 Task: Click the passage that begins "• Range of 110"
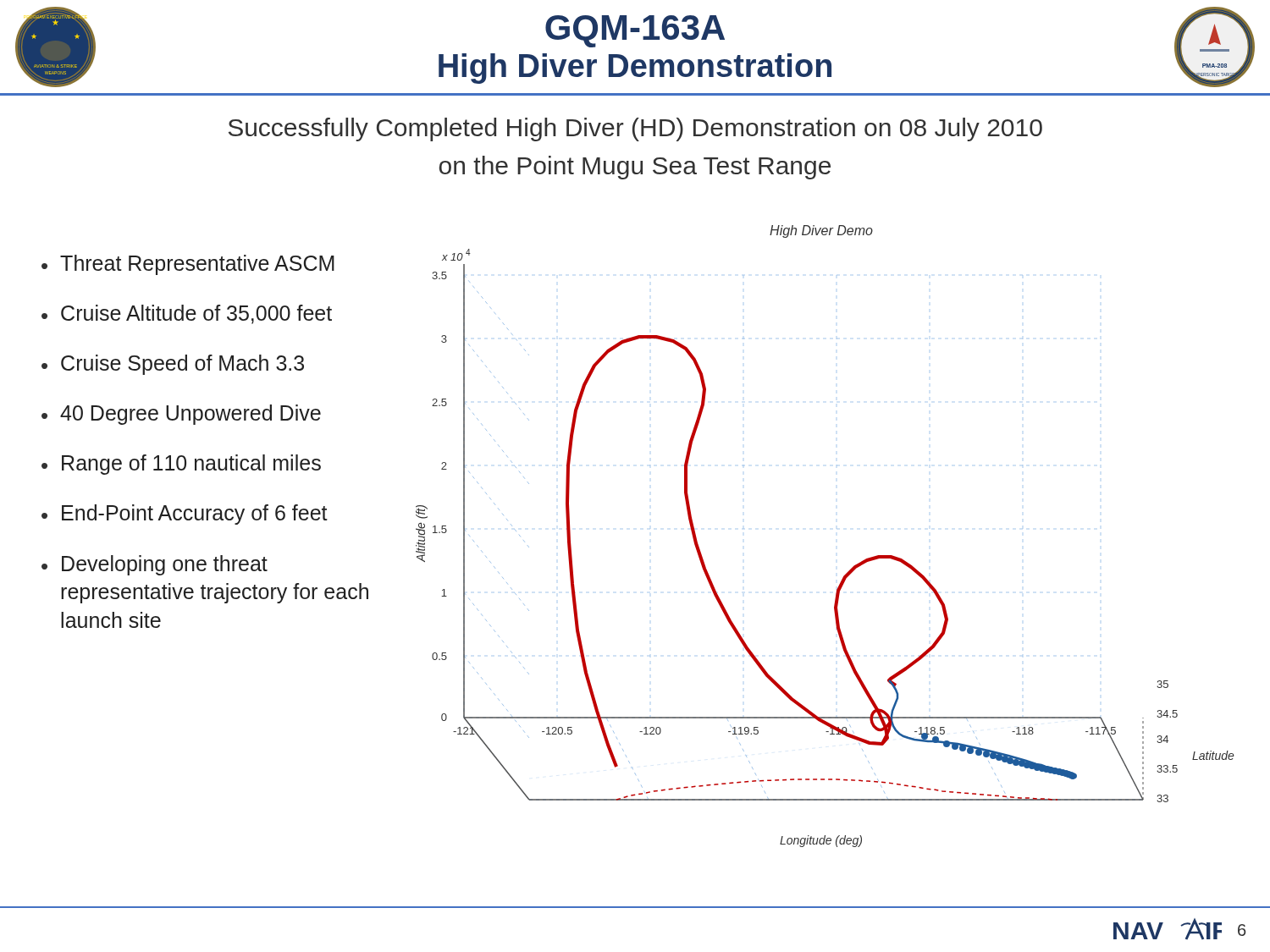181,465
